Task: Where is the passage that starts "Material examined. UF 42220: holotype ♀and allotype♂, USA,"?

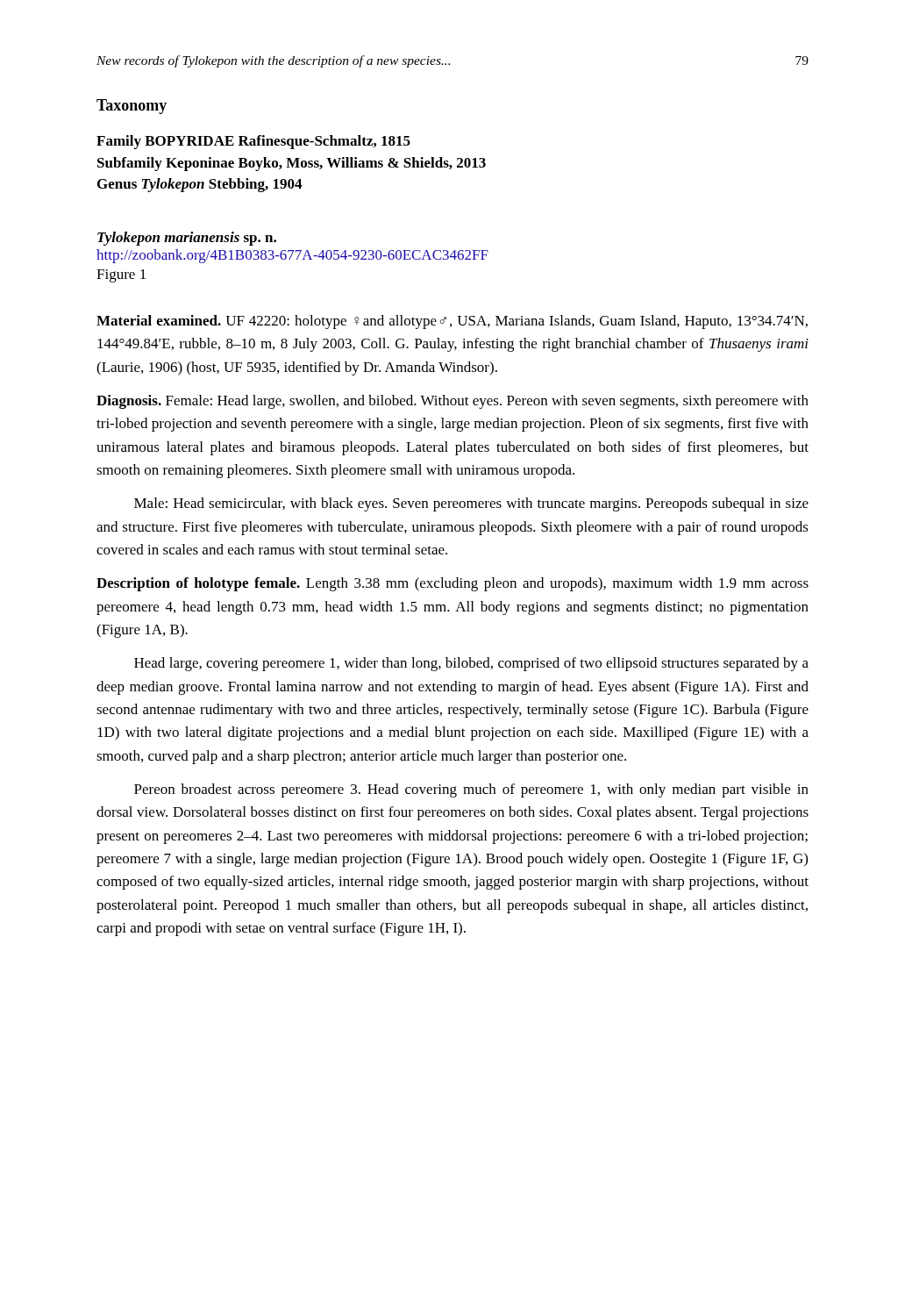Action: coord(452,344)
